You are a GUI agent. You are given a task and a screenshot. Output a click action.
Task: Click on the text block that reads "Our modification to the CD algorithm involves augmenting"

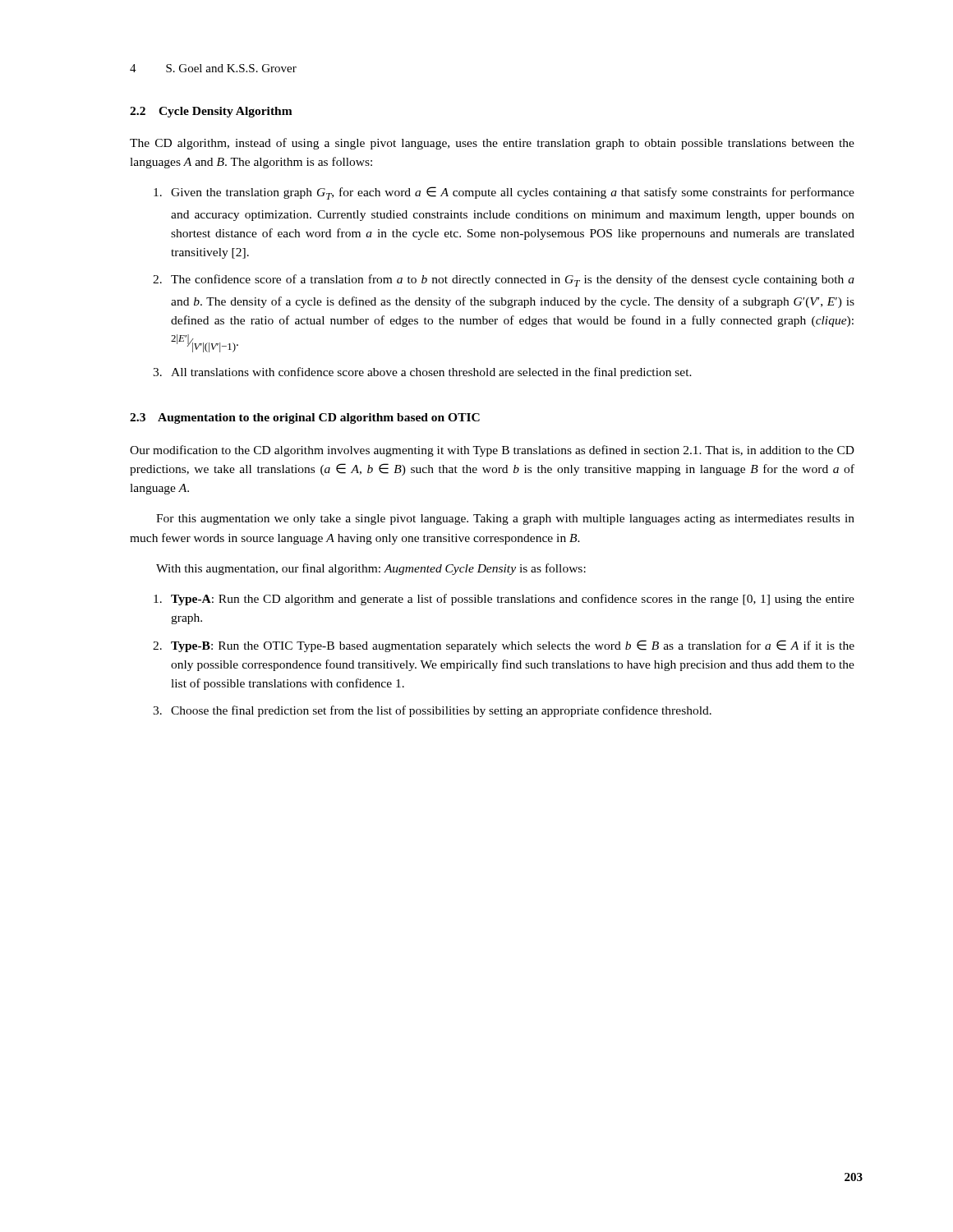tap(492, 468)
